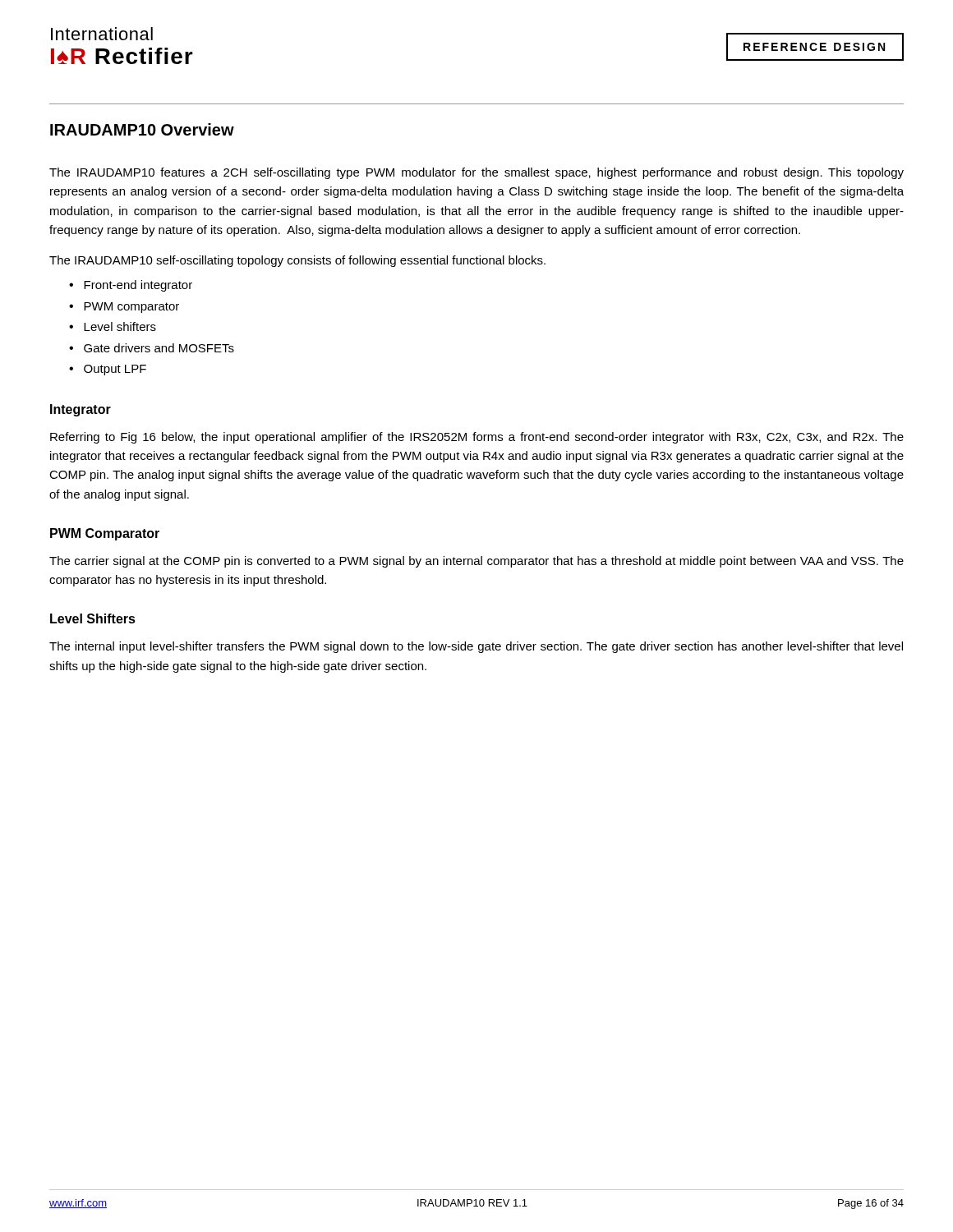This screenshot has width=953, height=1232.
Task: Find the block starting "The IRAUDAMP10 features a 2CH"
Action: point(476,201)
